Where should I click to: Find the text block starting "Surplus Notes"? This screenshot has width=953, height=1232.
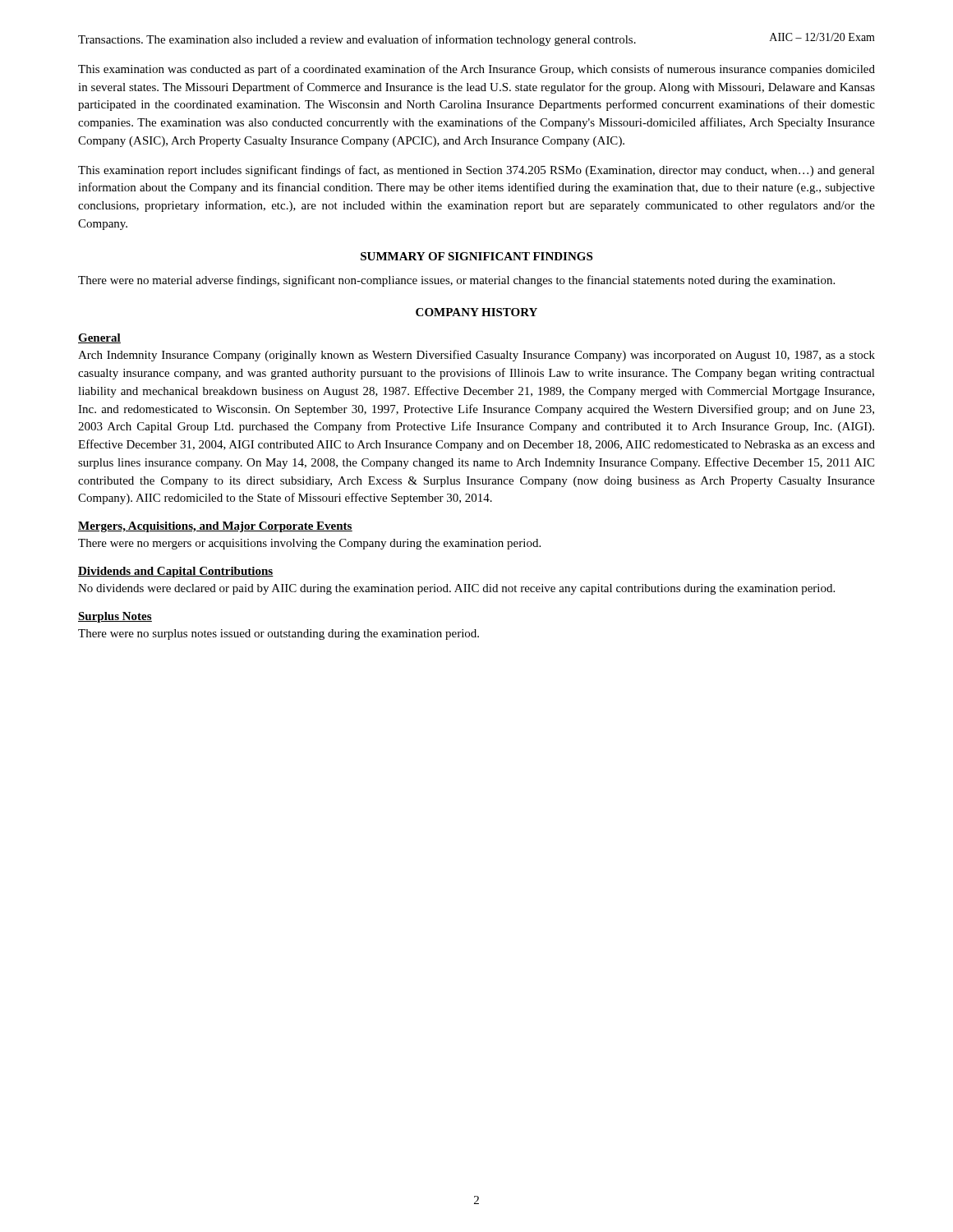tap(115, 616)
